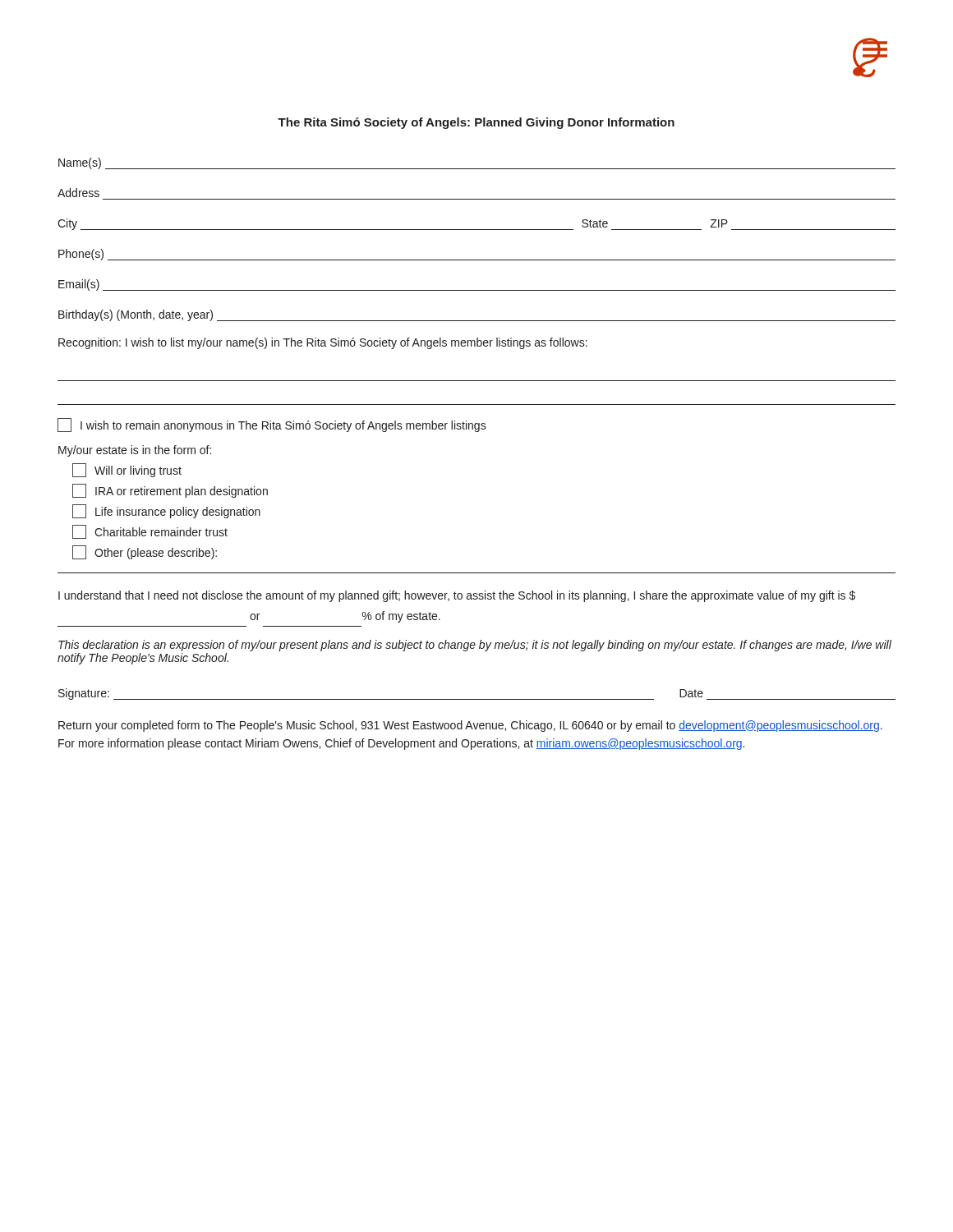Locate the block of text that opens with "Return your completed form to The People's"
Viewport: 953px width, 1232px height.
470,734
